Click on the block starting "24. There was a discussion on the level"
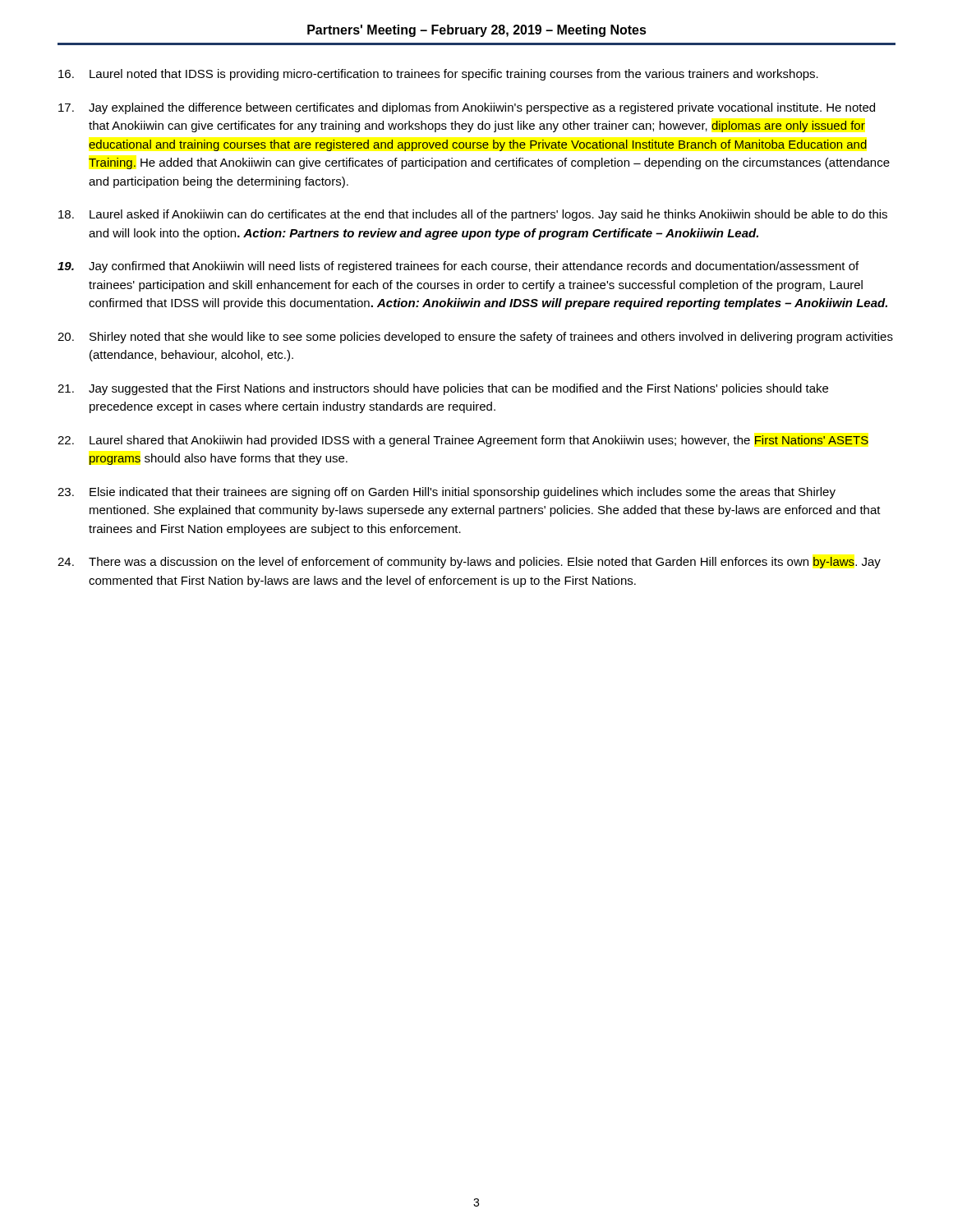953x1232 pixels. pos(476,571)
